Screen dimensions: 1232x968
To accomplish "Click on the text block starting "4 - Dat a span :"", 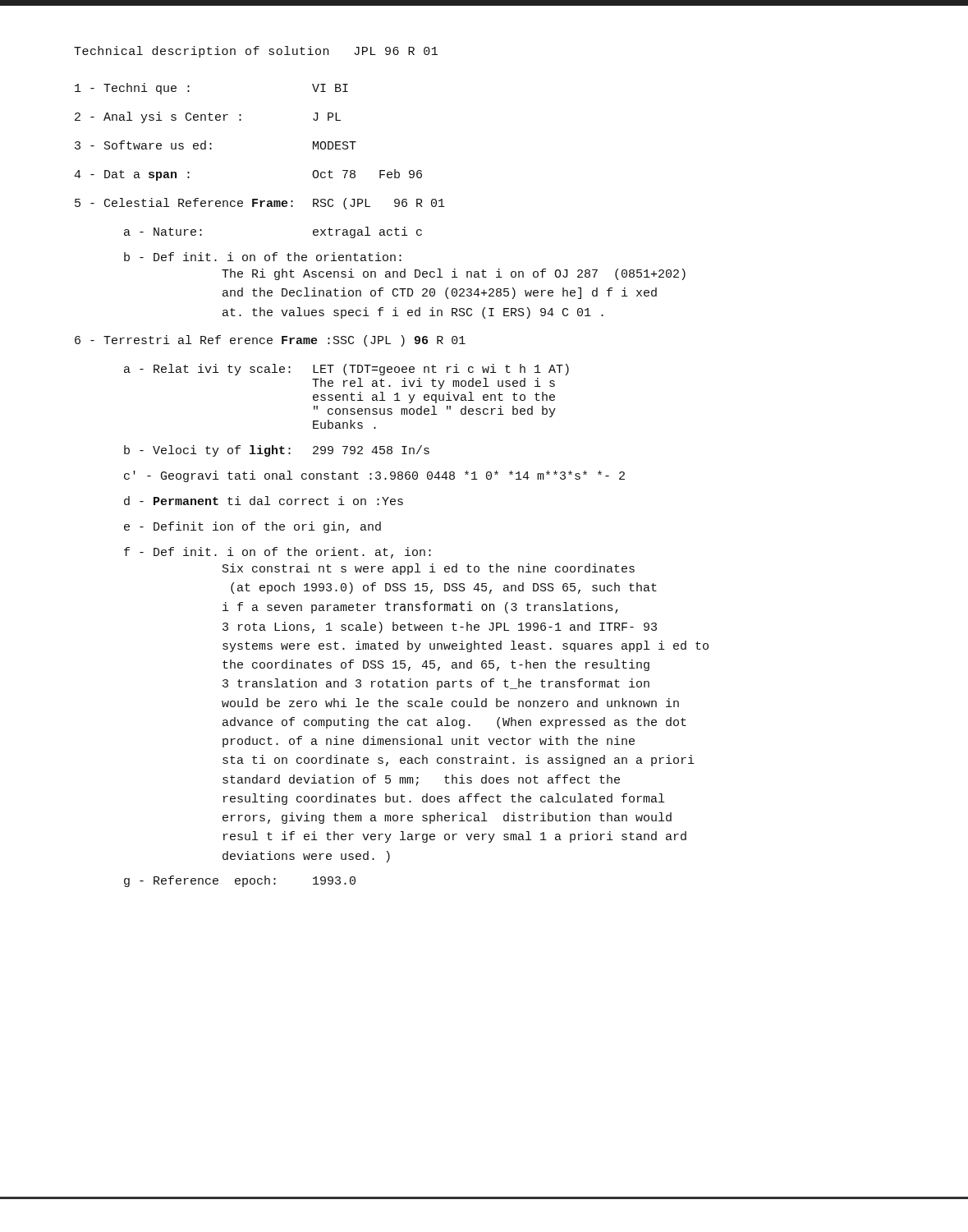I will (137, 175).
